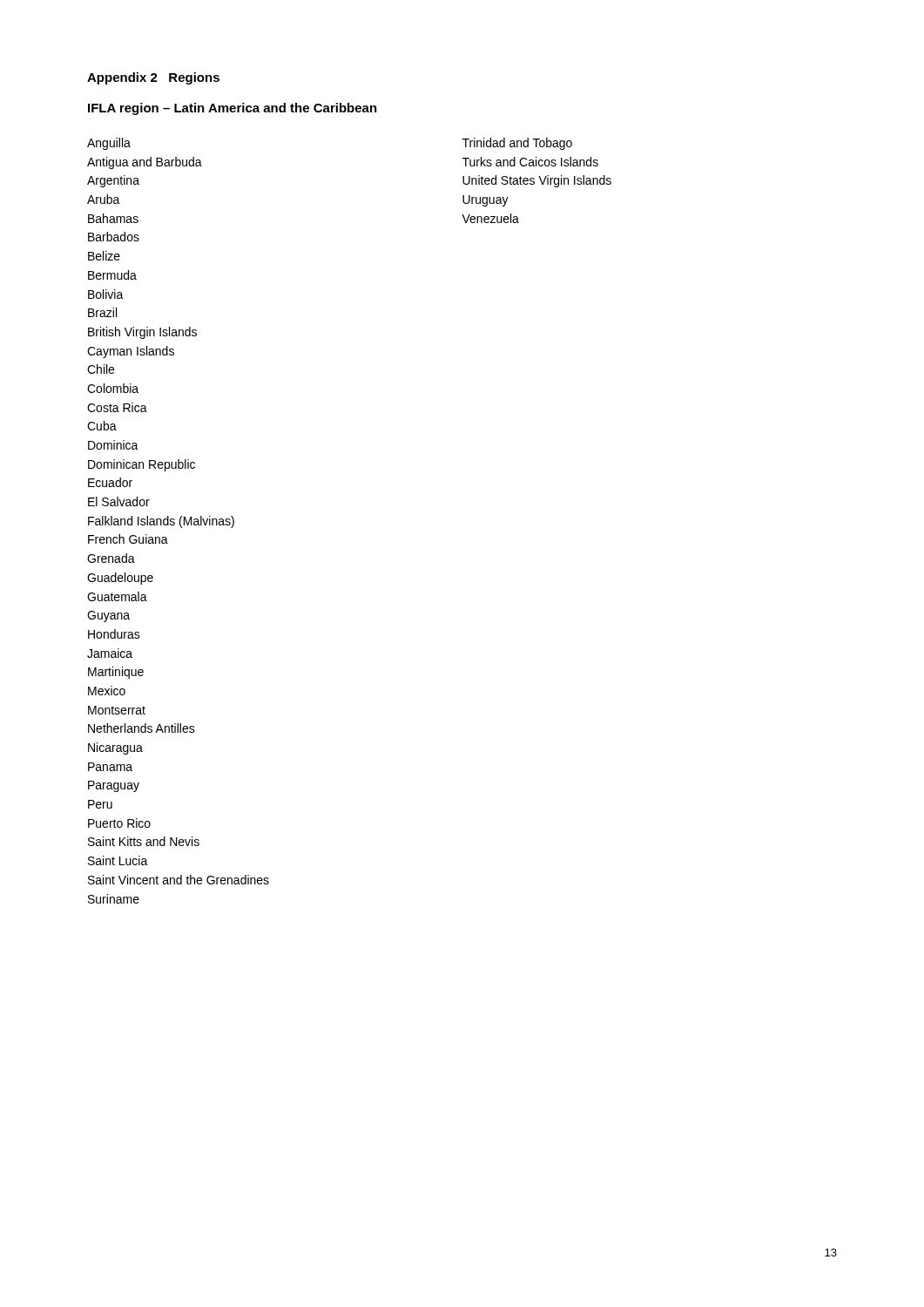Locate the list item that reads "Dominican Republic"
This screenshot has height=1307, width=924.
click(141, 464)
